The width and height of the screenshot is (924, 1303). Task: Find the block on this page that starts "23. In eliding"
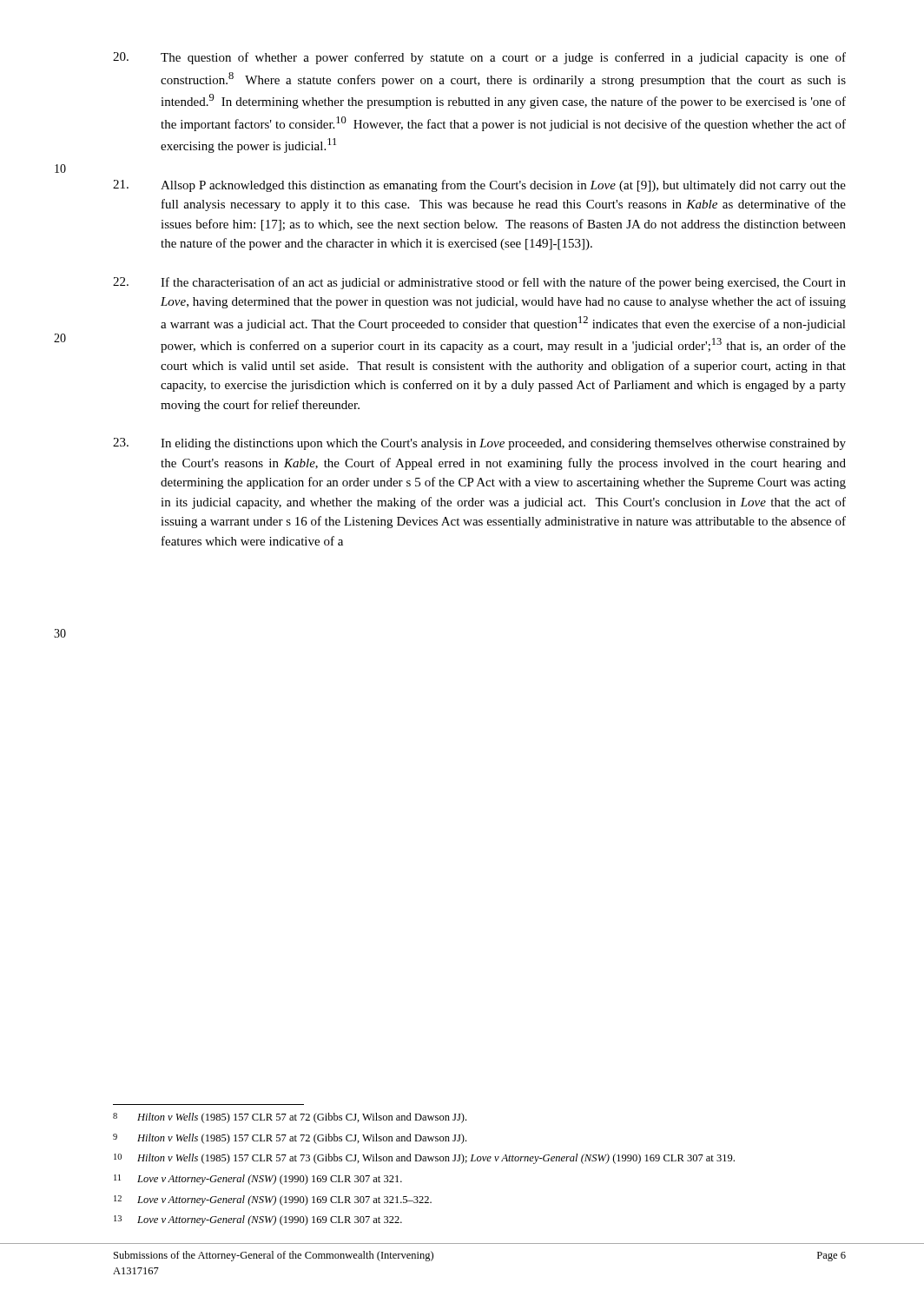479,492
